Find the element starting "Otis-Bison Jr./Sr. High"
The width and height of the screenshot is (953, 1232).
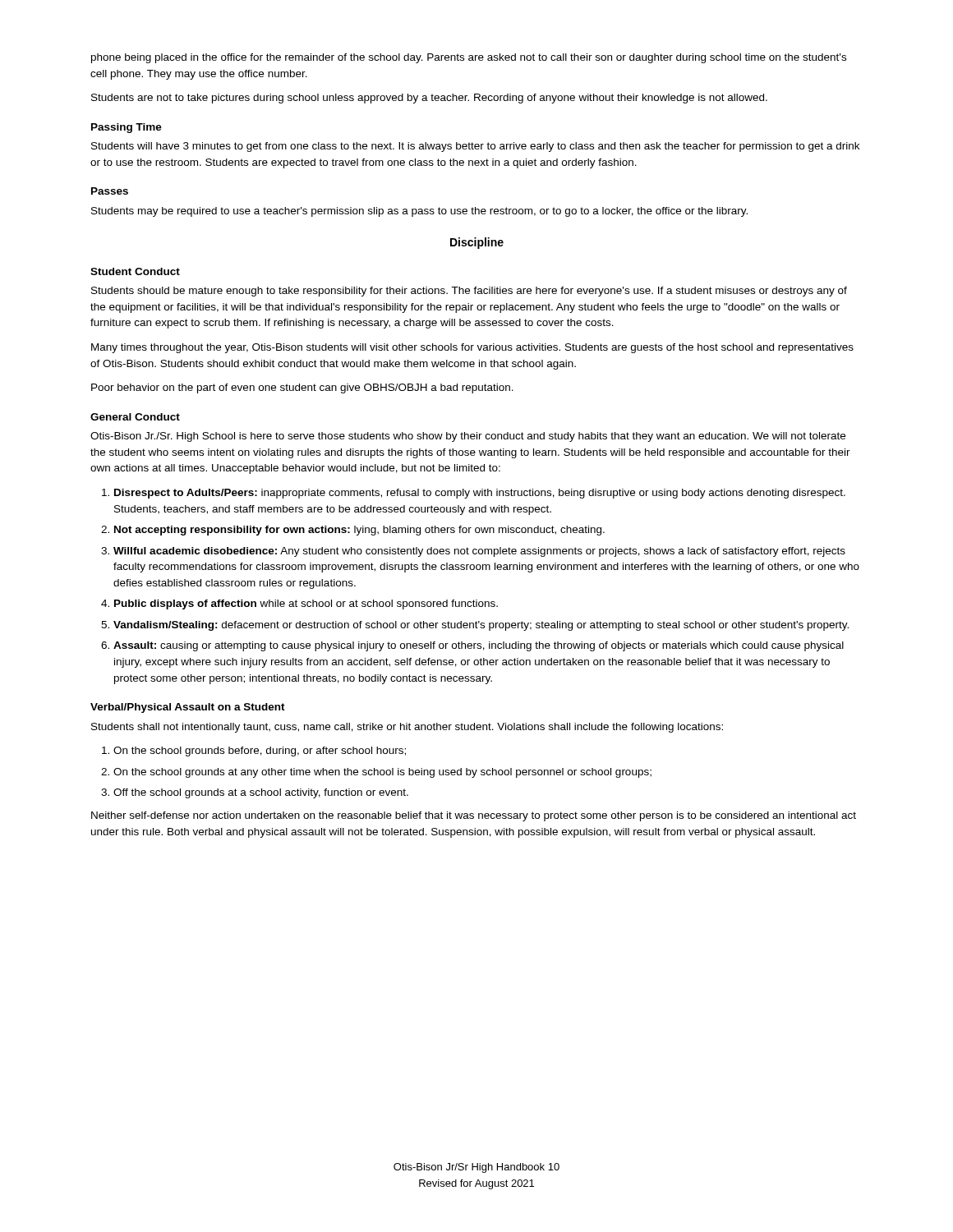[476, 452]
